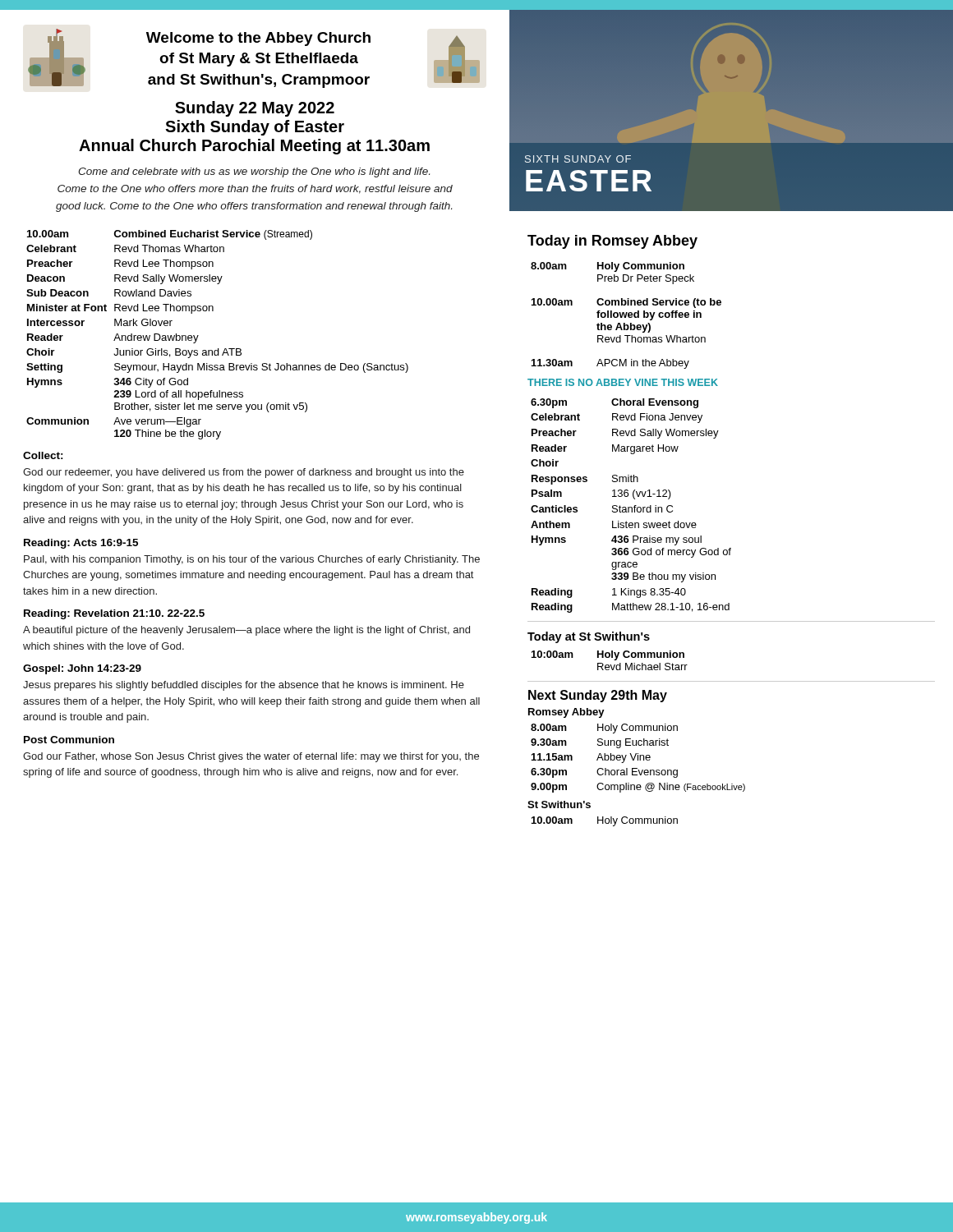The width and height of the screenshot is (953, 1232).
Task: Locate the text block containing "God our Father, whose"
Action: pyautogui.click(x=251, y=764)
